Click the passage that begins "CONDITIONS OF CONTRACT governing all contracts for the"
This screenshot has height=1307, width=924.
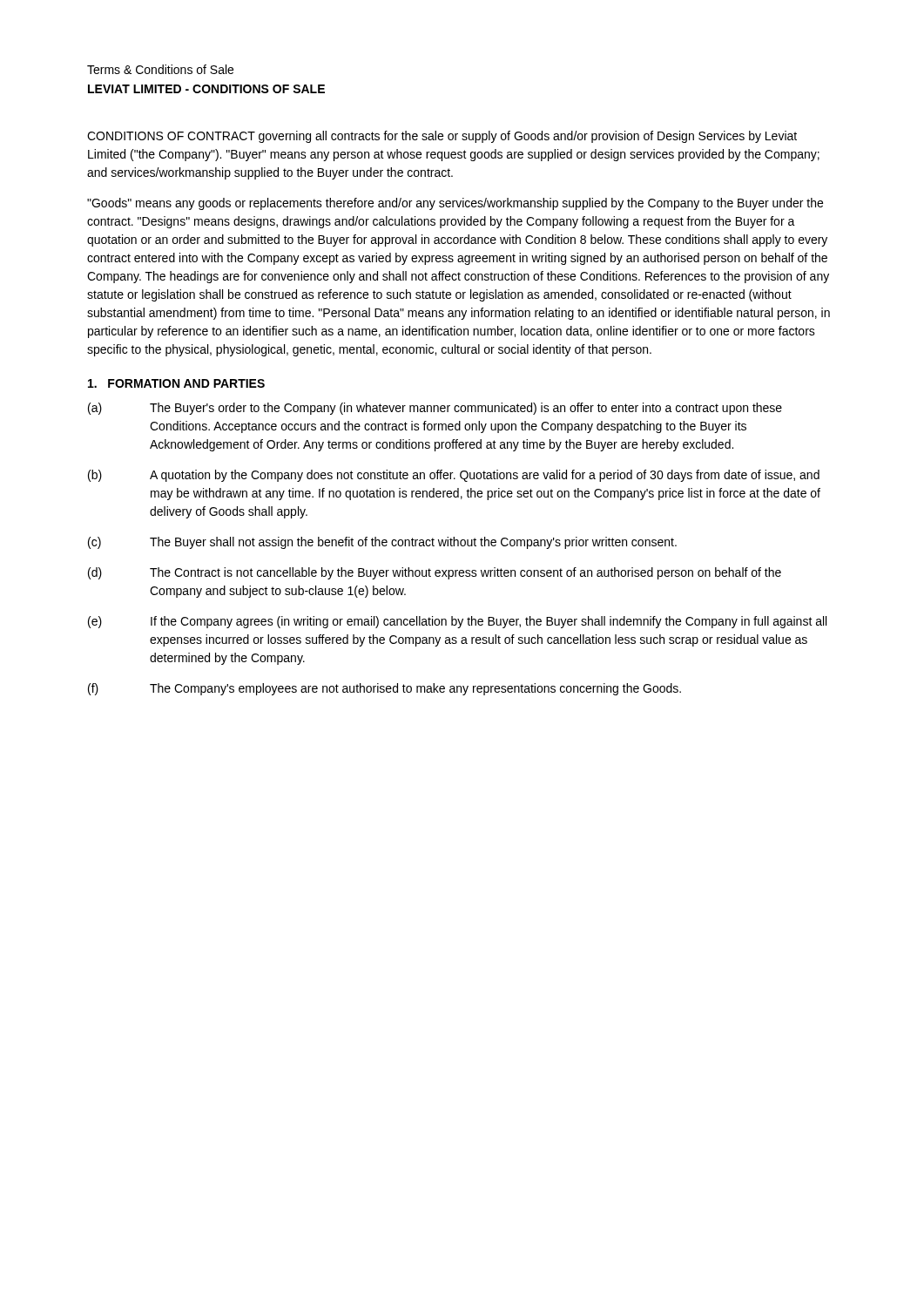pyautogui.click(x=454, y=154)
